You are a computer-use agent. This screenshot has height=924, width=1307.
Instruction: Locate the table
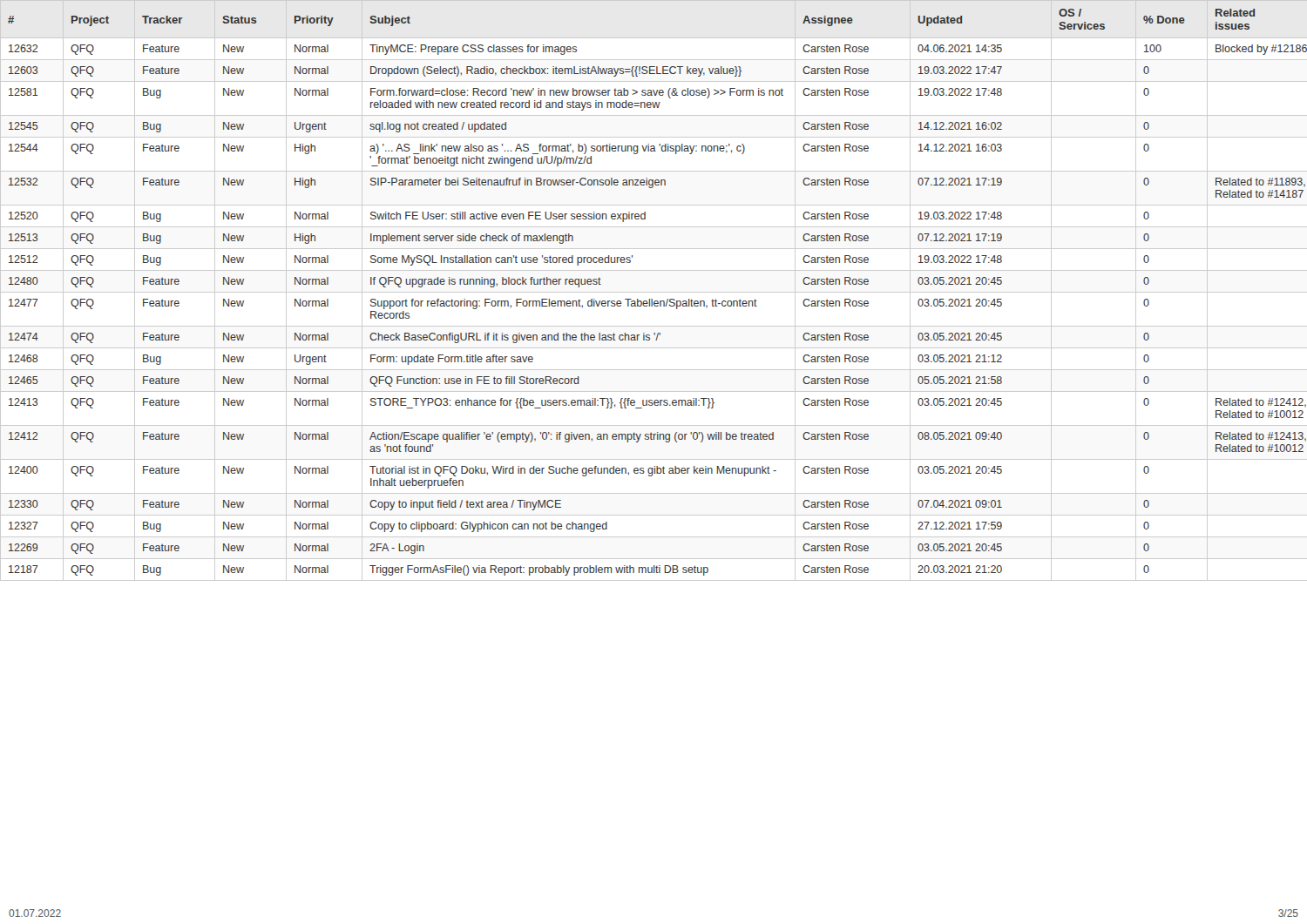click(x=654, y=290)
